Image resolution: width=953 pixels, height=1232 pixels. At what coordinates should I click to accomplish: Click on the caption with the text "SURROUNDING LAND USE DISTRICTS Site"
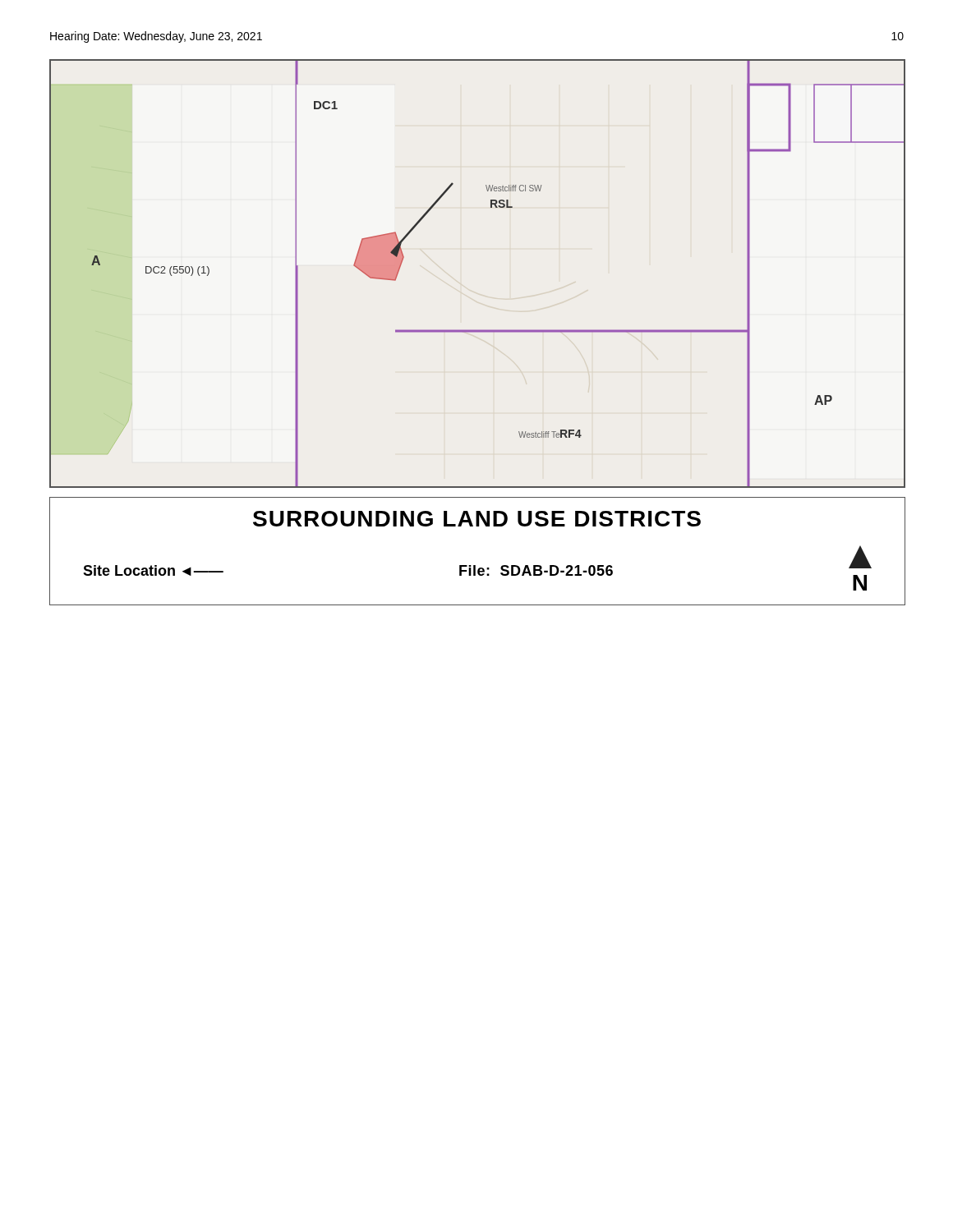tap(477, 551)
